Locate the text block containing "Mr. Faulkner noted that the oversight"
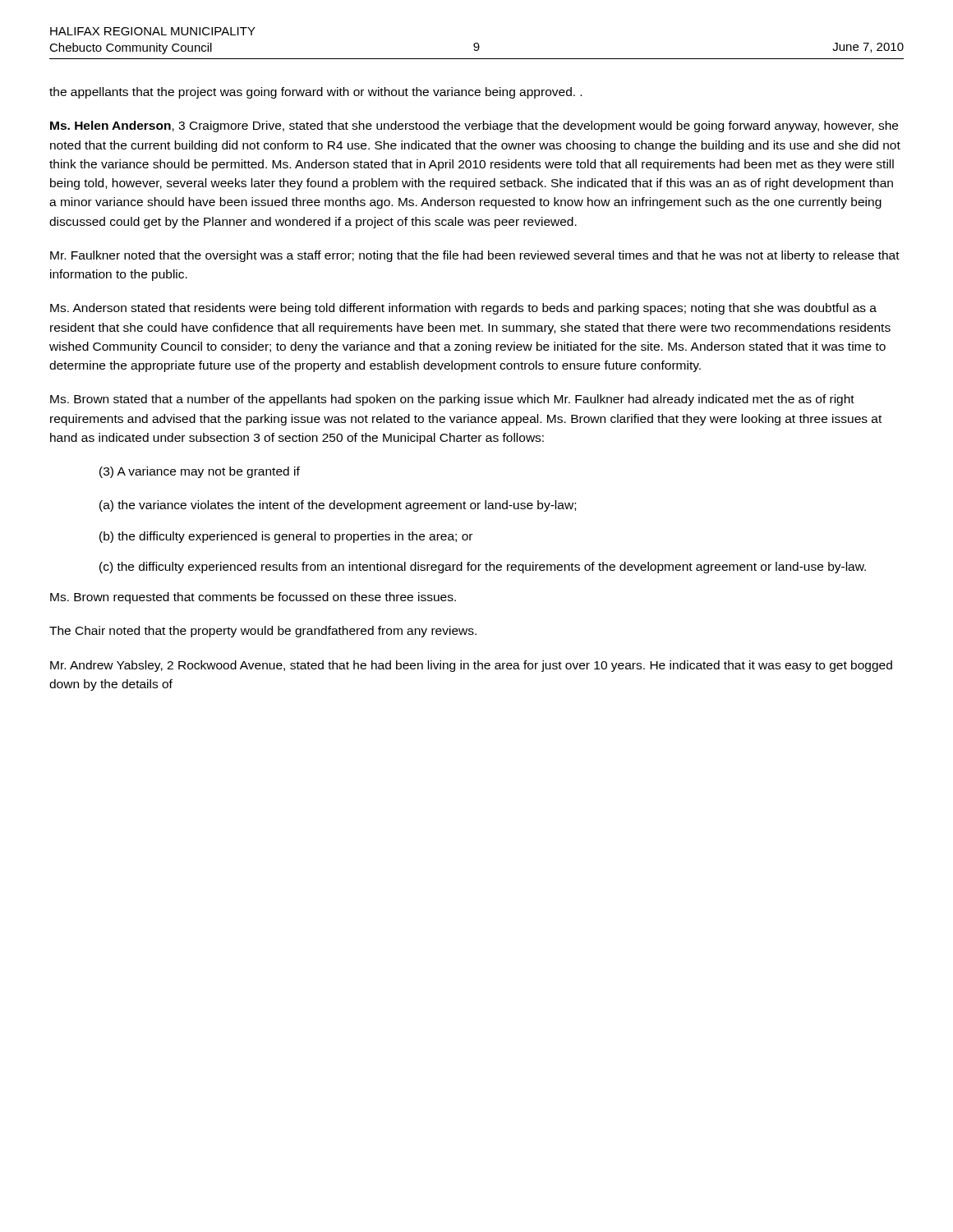953x1232 pixels. point(474,264)
